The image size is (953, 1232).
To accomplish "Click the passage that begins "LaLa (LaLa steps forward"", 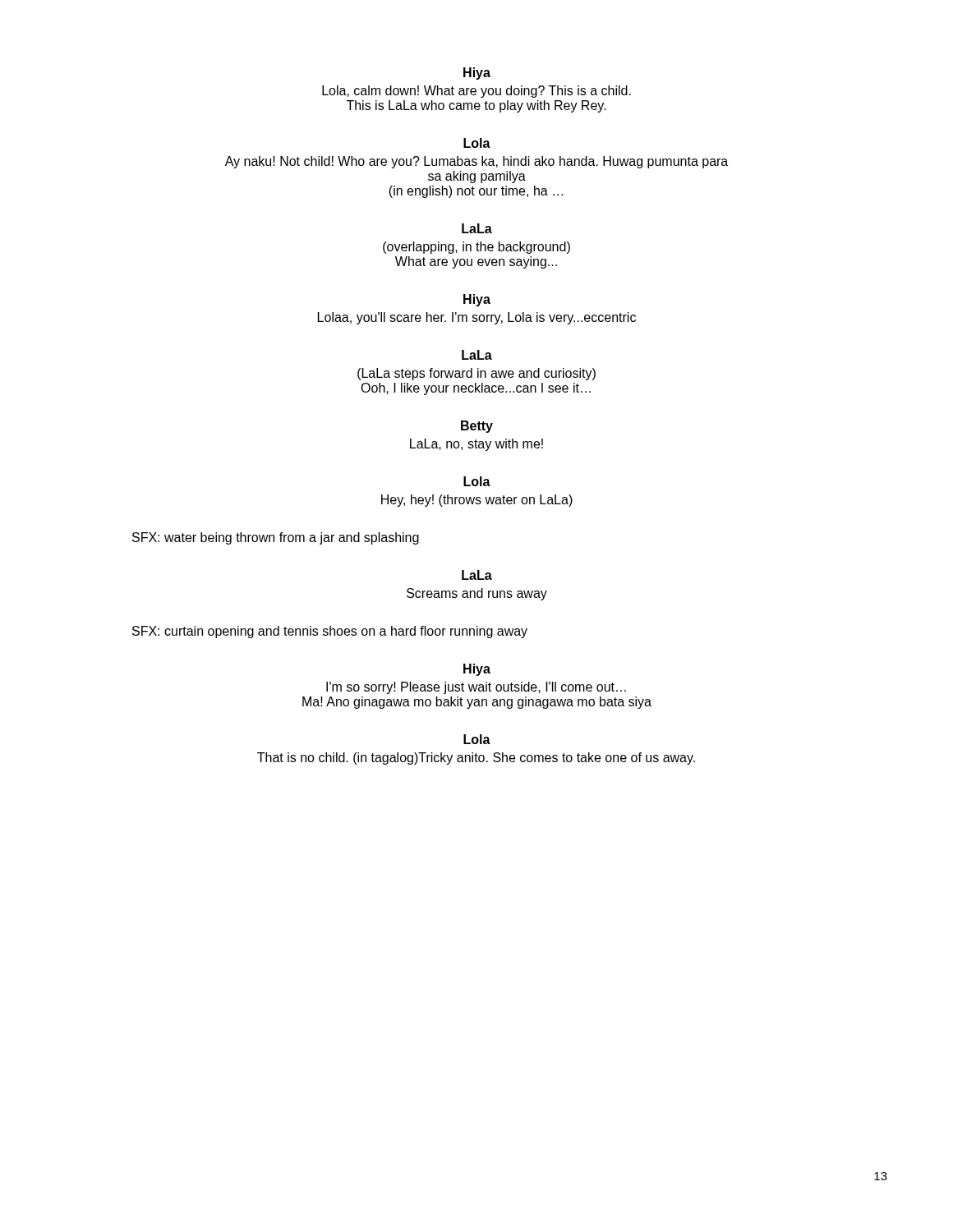I will tap(476, 372).
